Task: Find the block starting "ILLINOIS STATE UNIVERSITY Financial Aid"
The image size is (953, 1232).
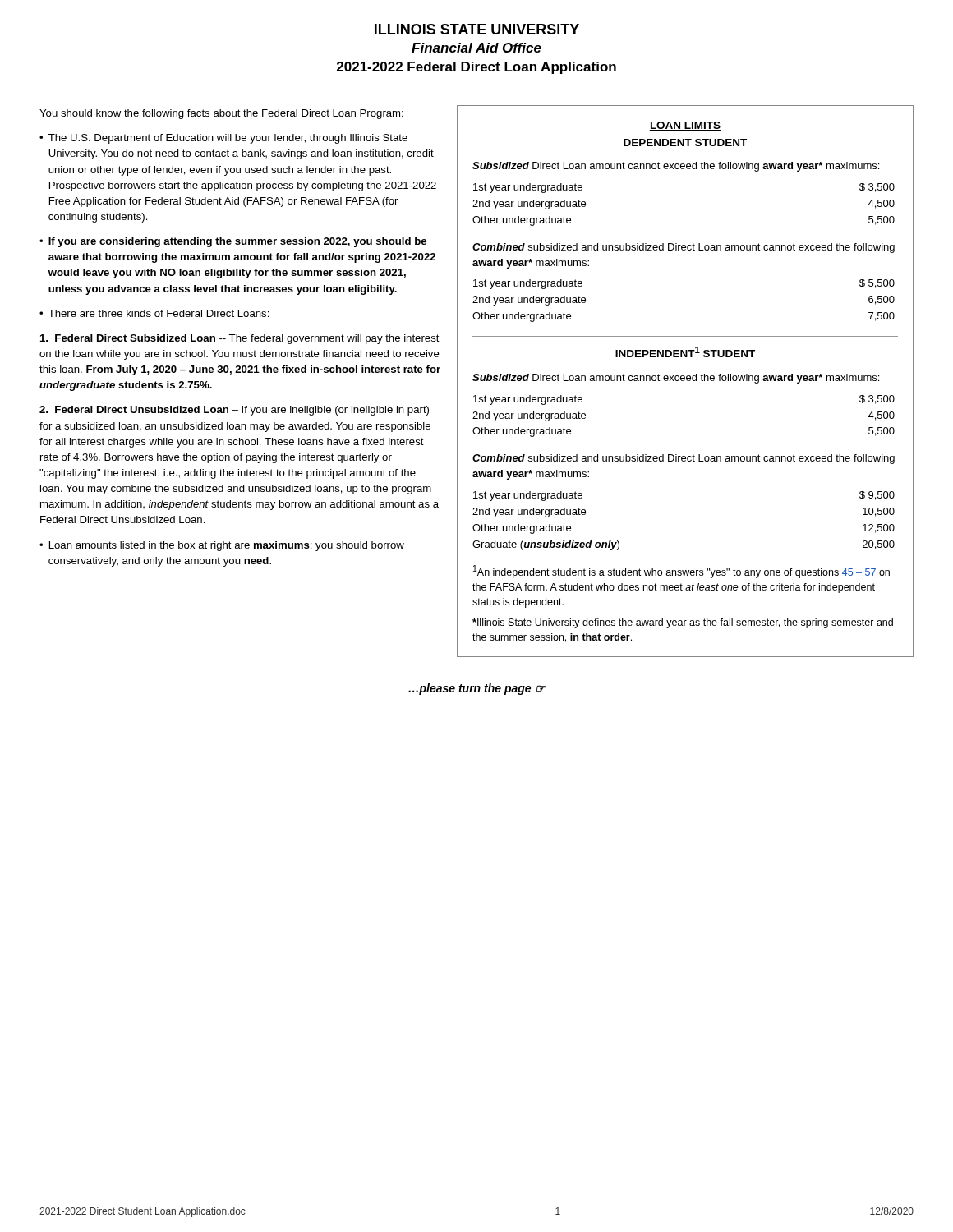Action: (x=476, y=49)
